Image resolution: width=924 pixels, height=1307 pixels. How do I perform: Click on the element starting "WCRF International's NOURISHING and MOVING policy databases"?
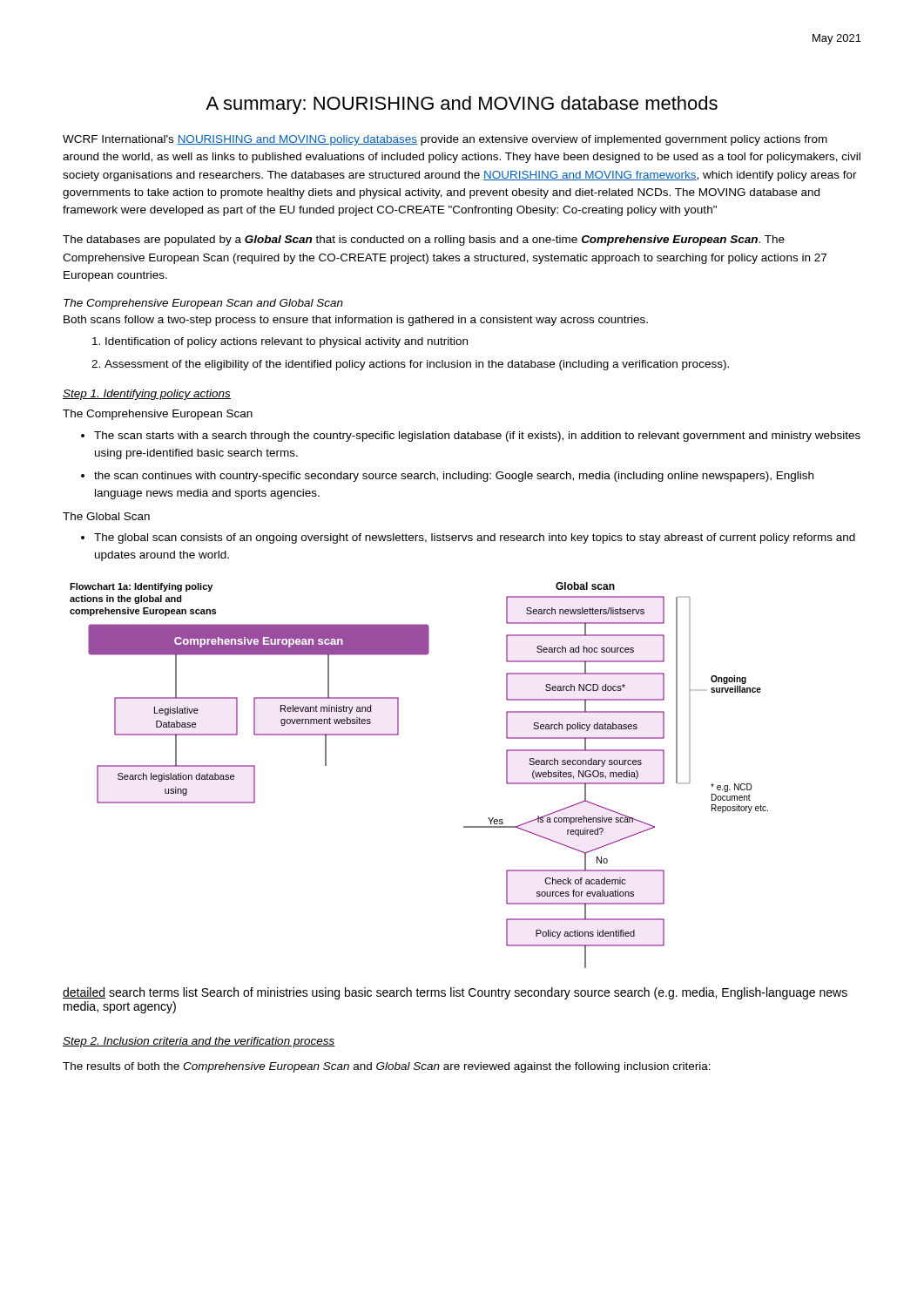tap(462, 174)
